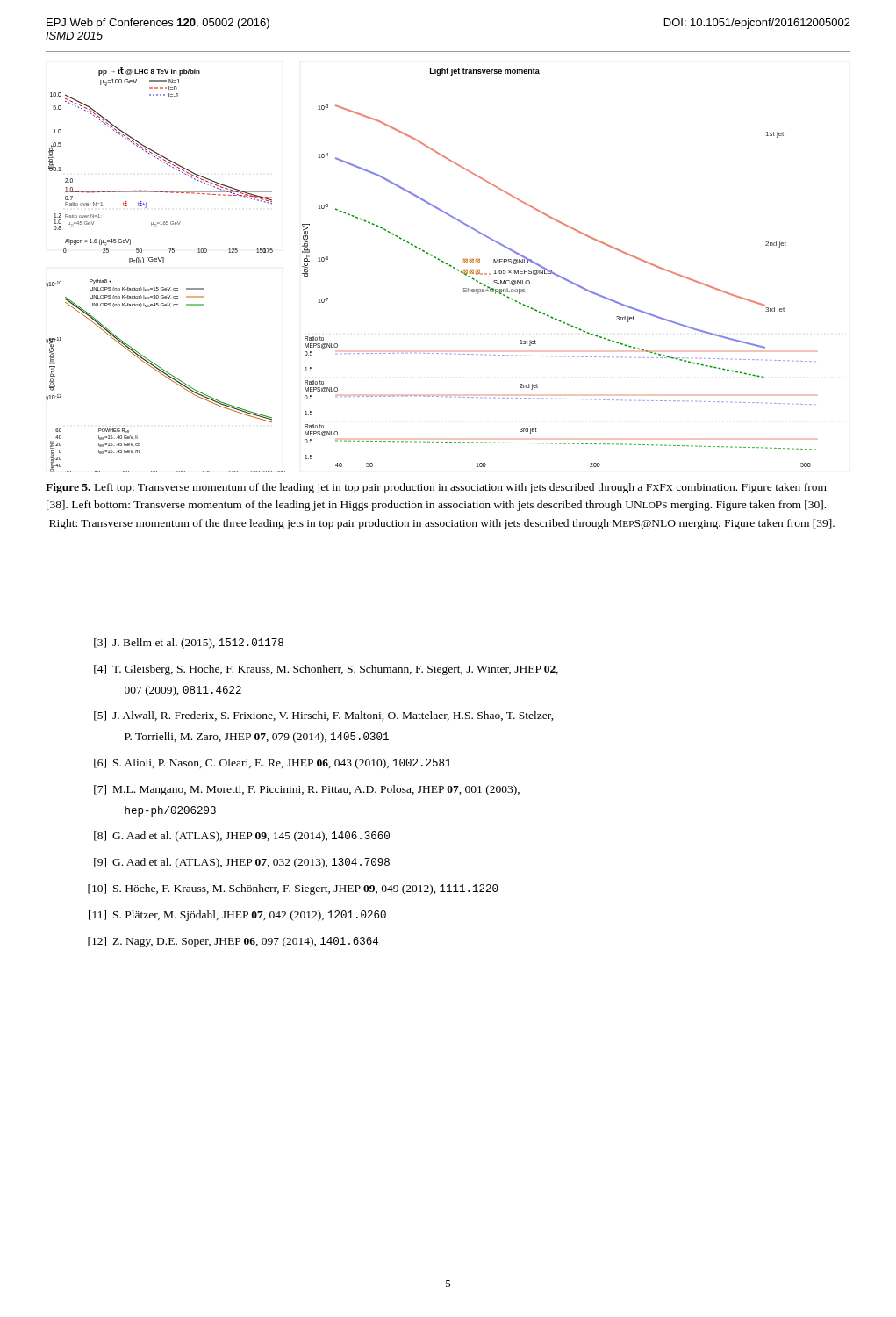The image size is (896, 1317).
Task: Locate the passage starting "[5] J. Alwall, R. Frederix, S. Frixione,"
Action: coord(465,726)
